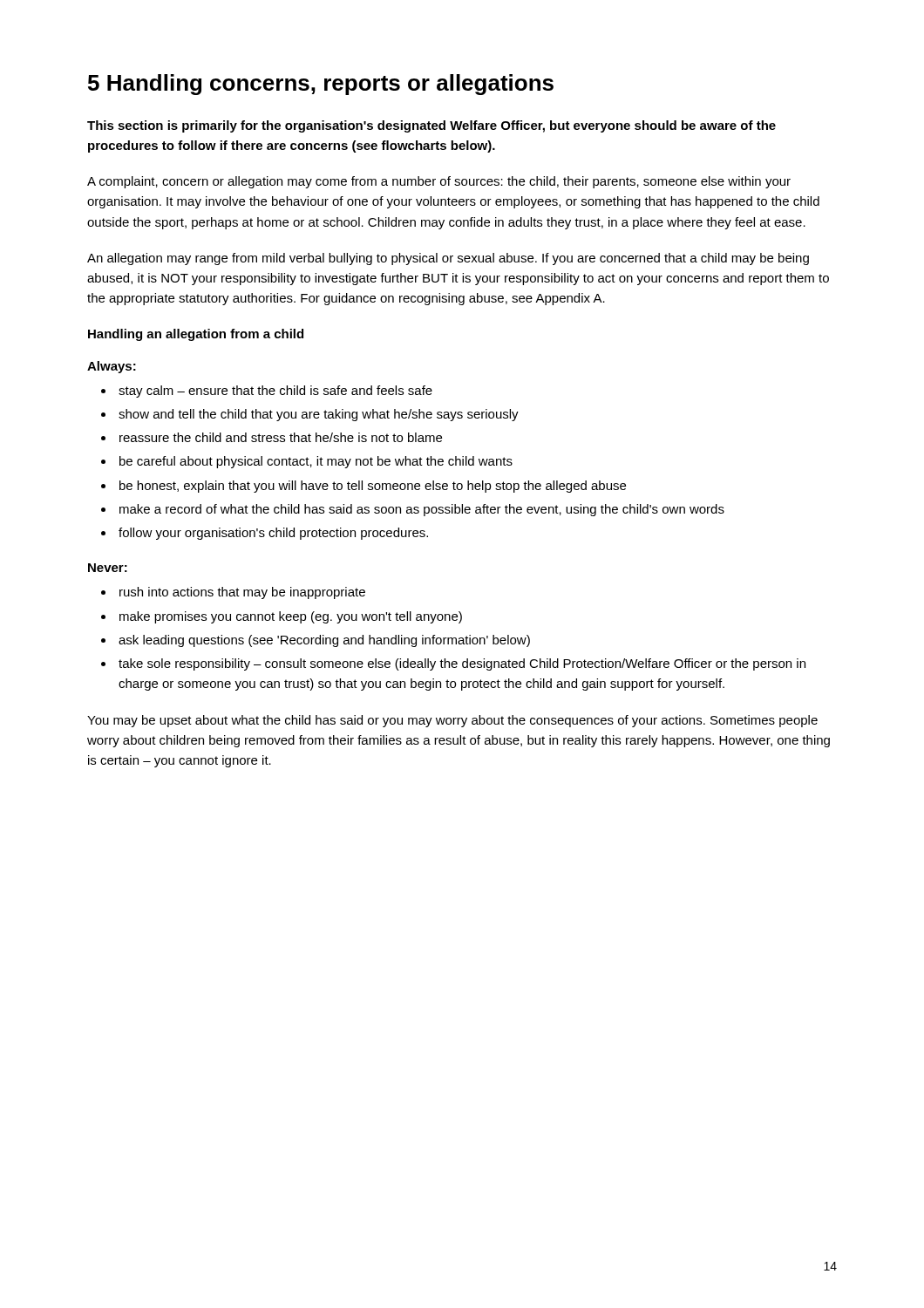Where is the passage that starts "You may be upset"?
Screen dimensions: 1308x924
(x=462, y=740)
